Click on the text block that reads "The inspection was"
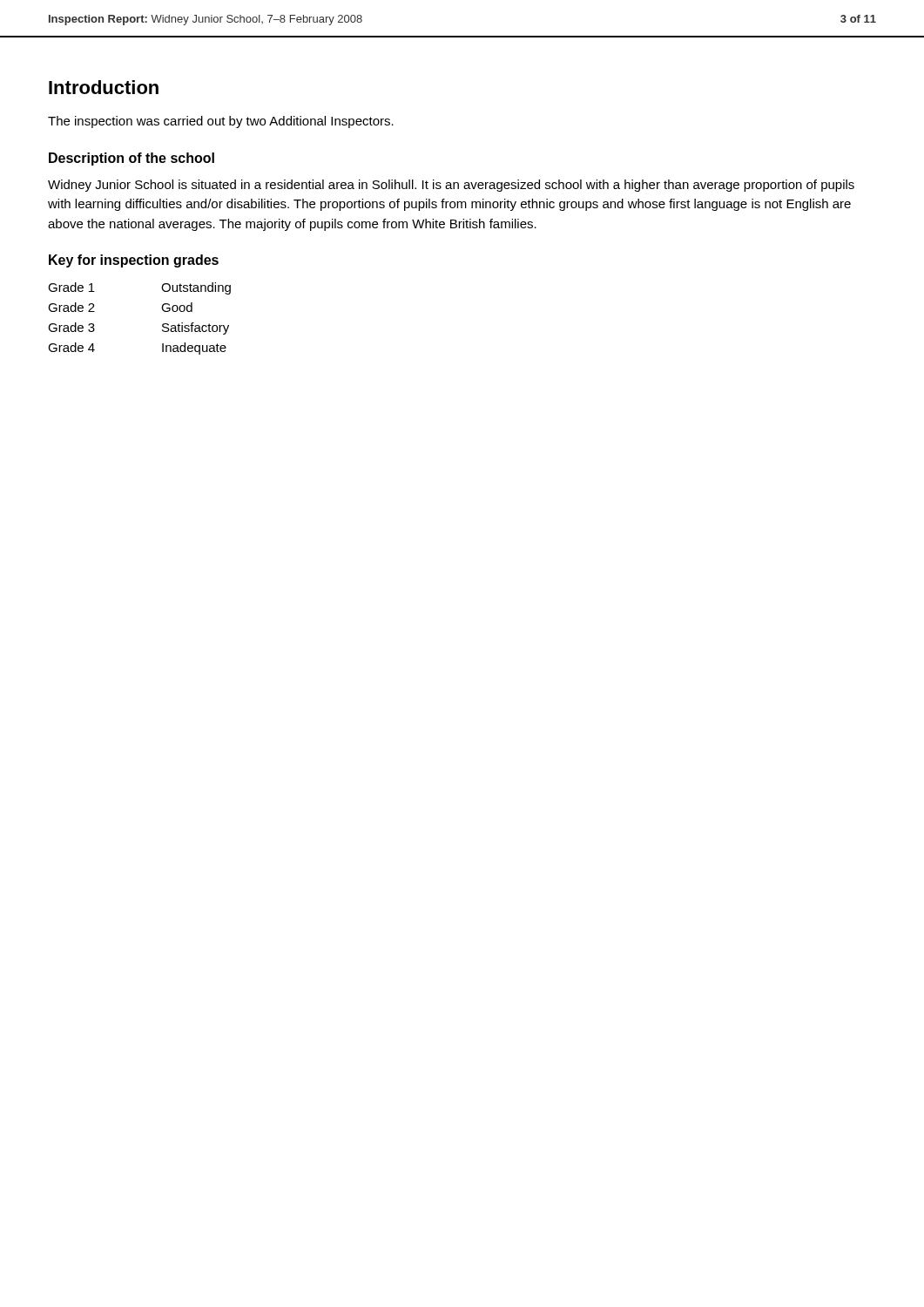Image resolution: width=924 pixels, height=1307 pixels. (221, 121)
